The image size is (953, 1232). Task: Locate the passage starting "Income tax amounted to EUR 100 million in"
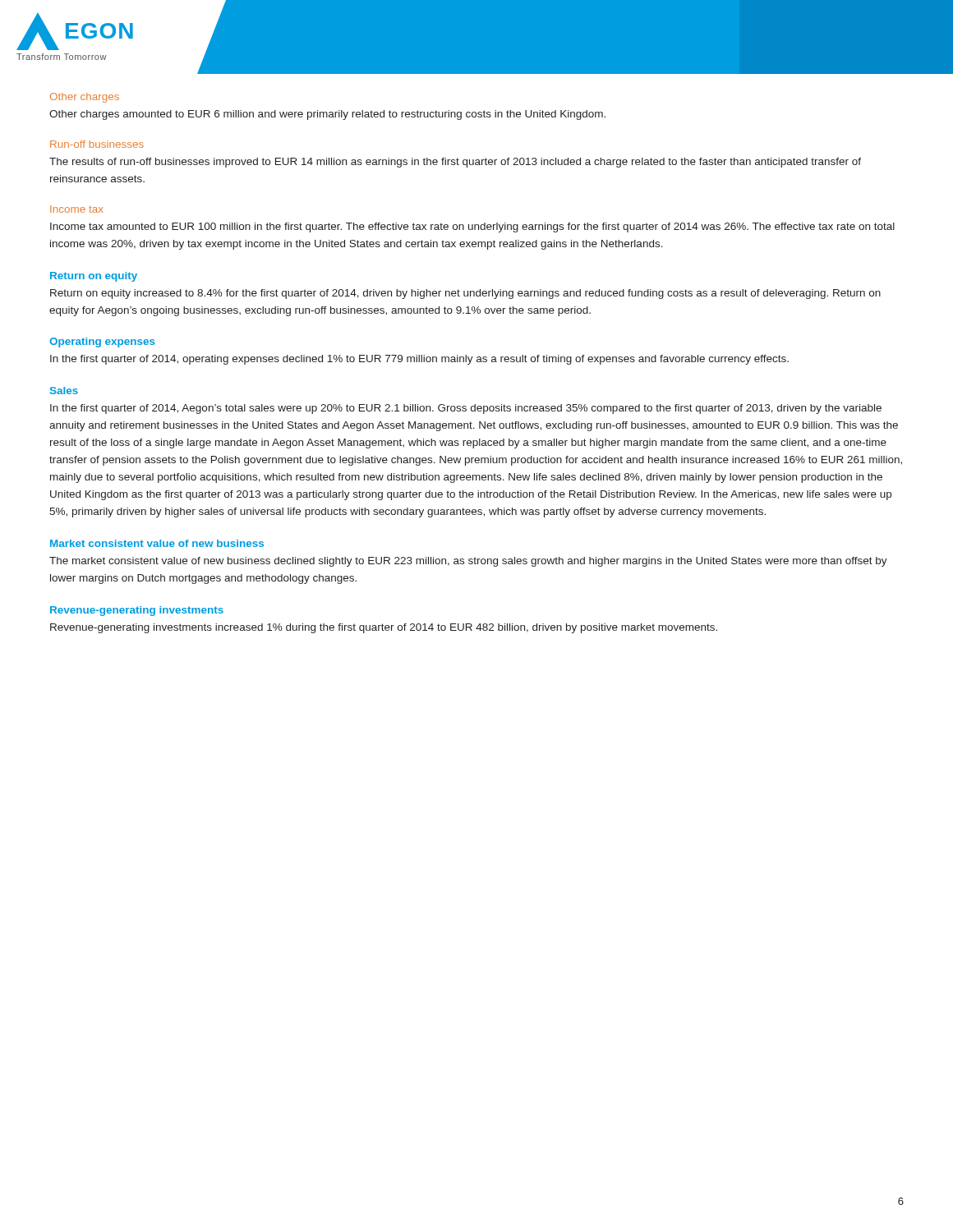pyautogui.click(x=472, y=235)
